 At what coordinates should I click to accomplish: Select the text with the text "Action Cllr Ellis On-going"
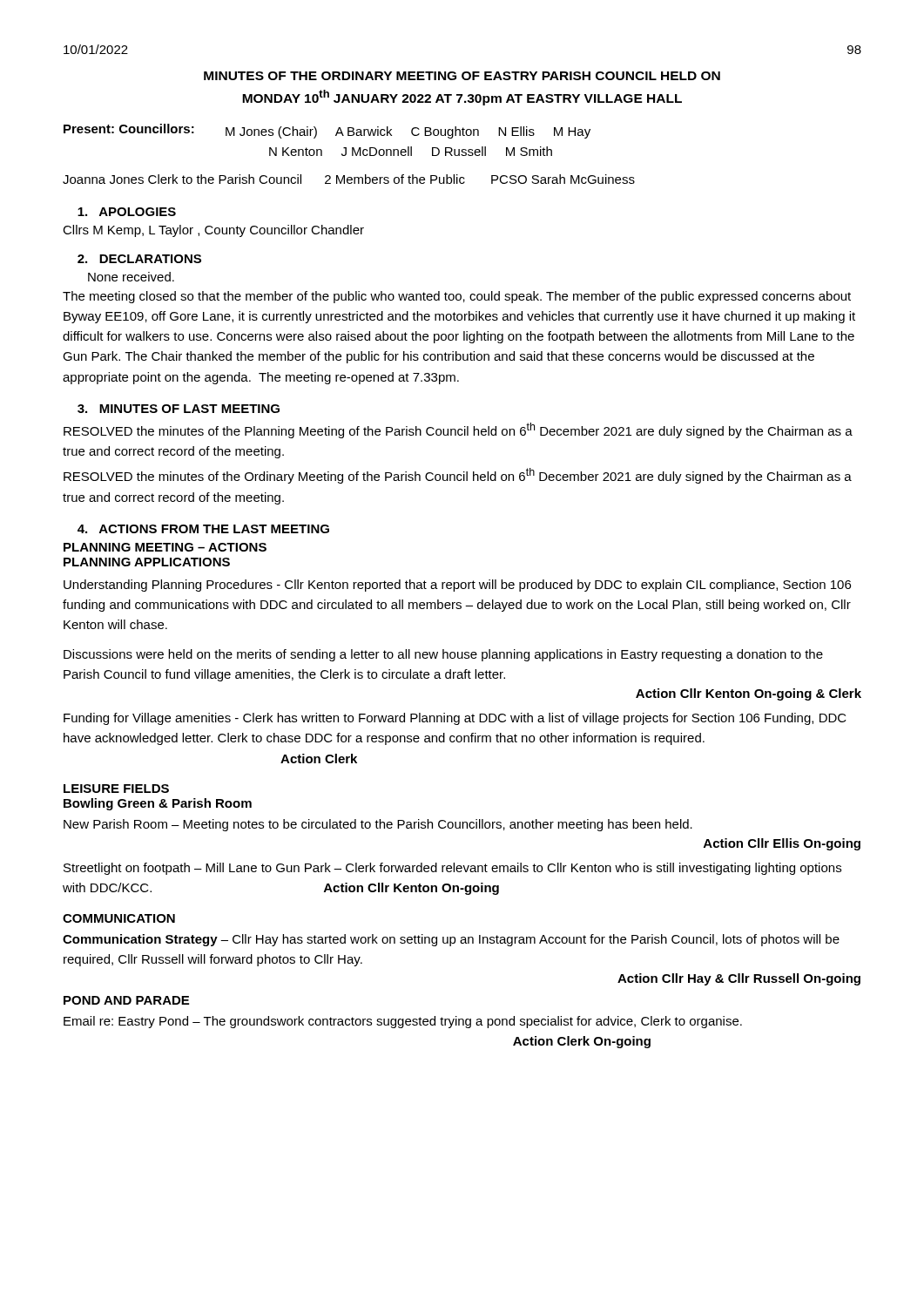(782, 843)
